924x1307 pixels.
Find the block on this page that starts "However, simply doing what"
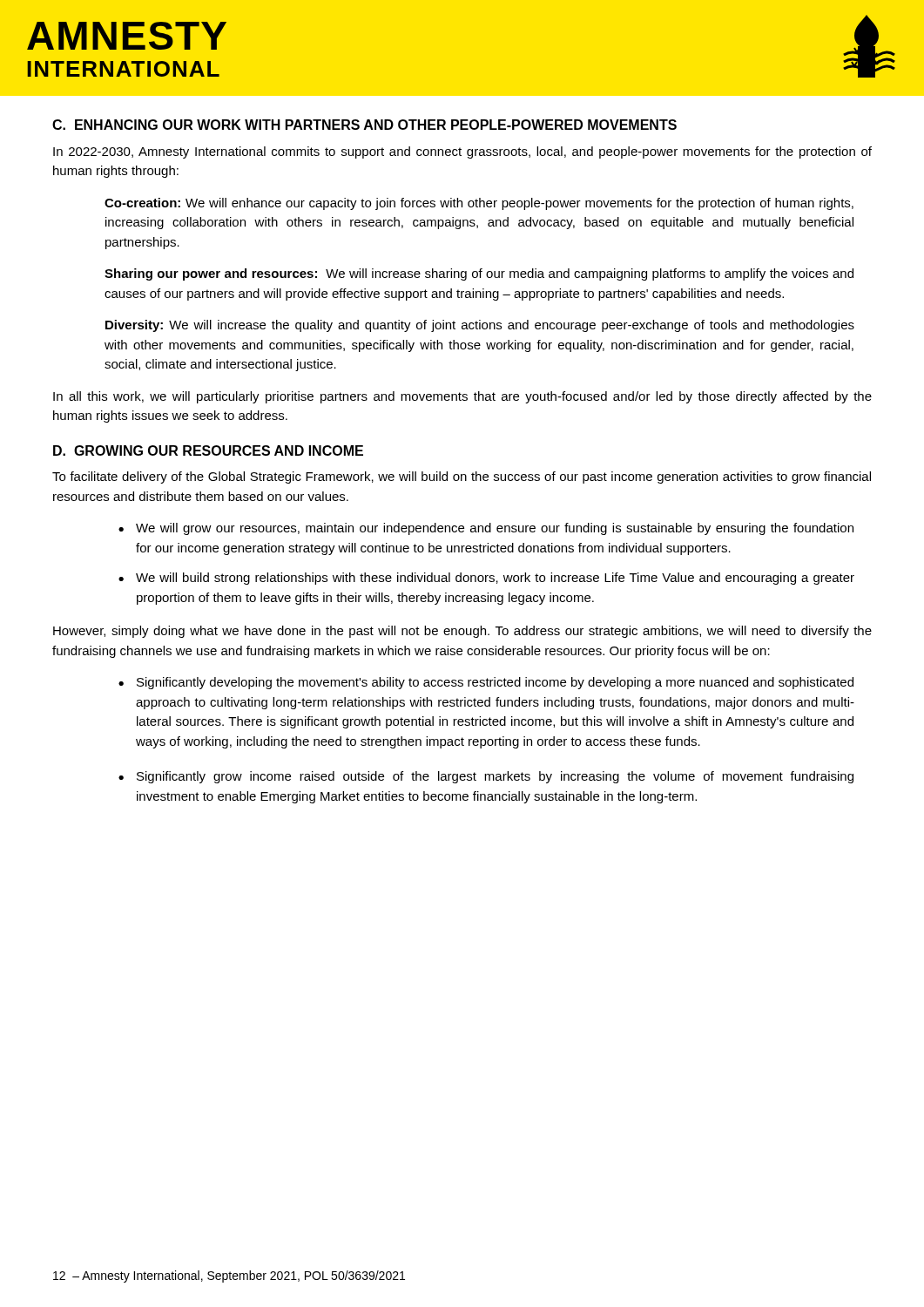pyautogui.click(x=462, y=640)
